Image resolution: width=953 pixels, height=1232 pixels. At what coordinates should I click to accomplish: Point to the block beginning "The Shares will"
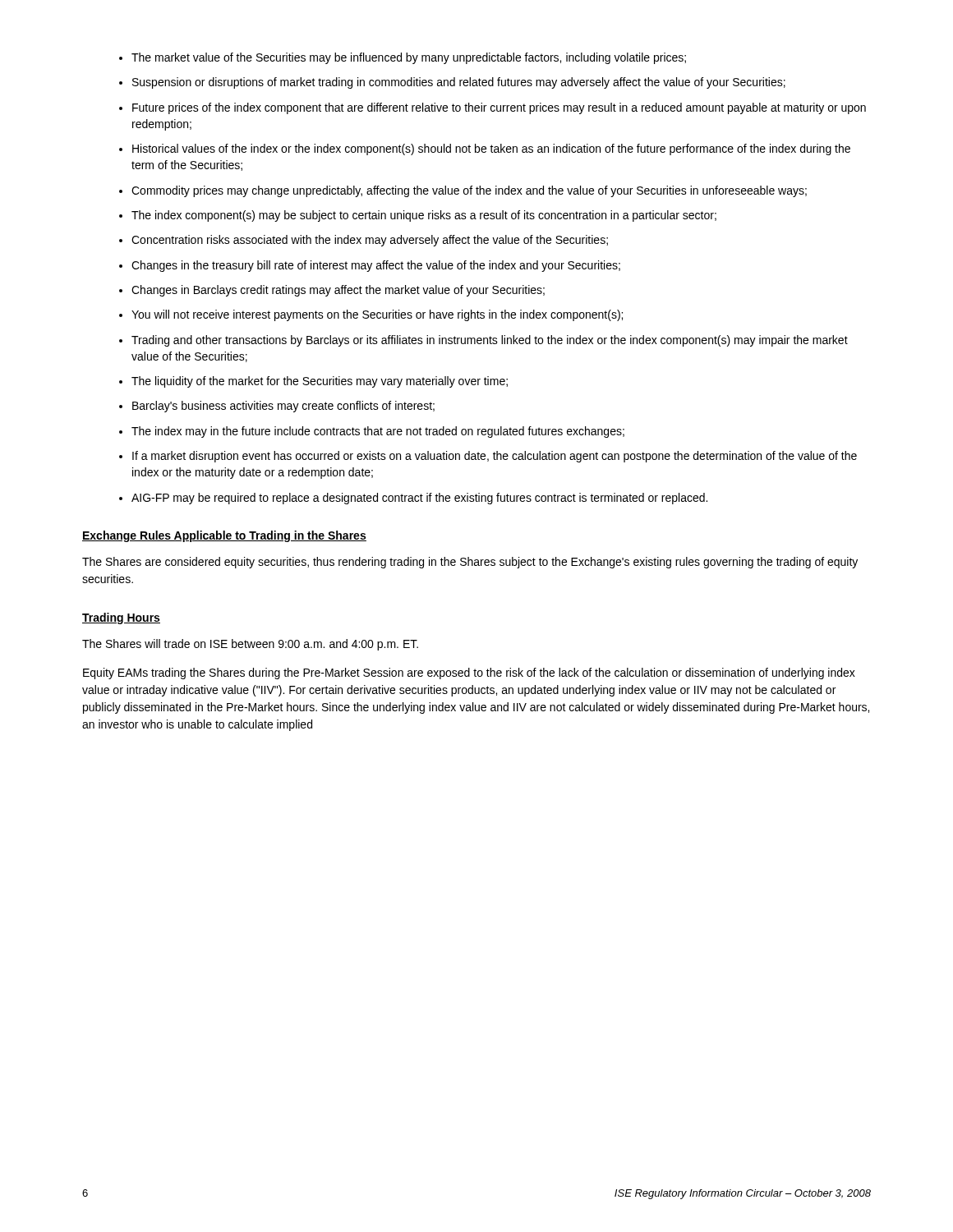(251, 644)
